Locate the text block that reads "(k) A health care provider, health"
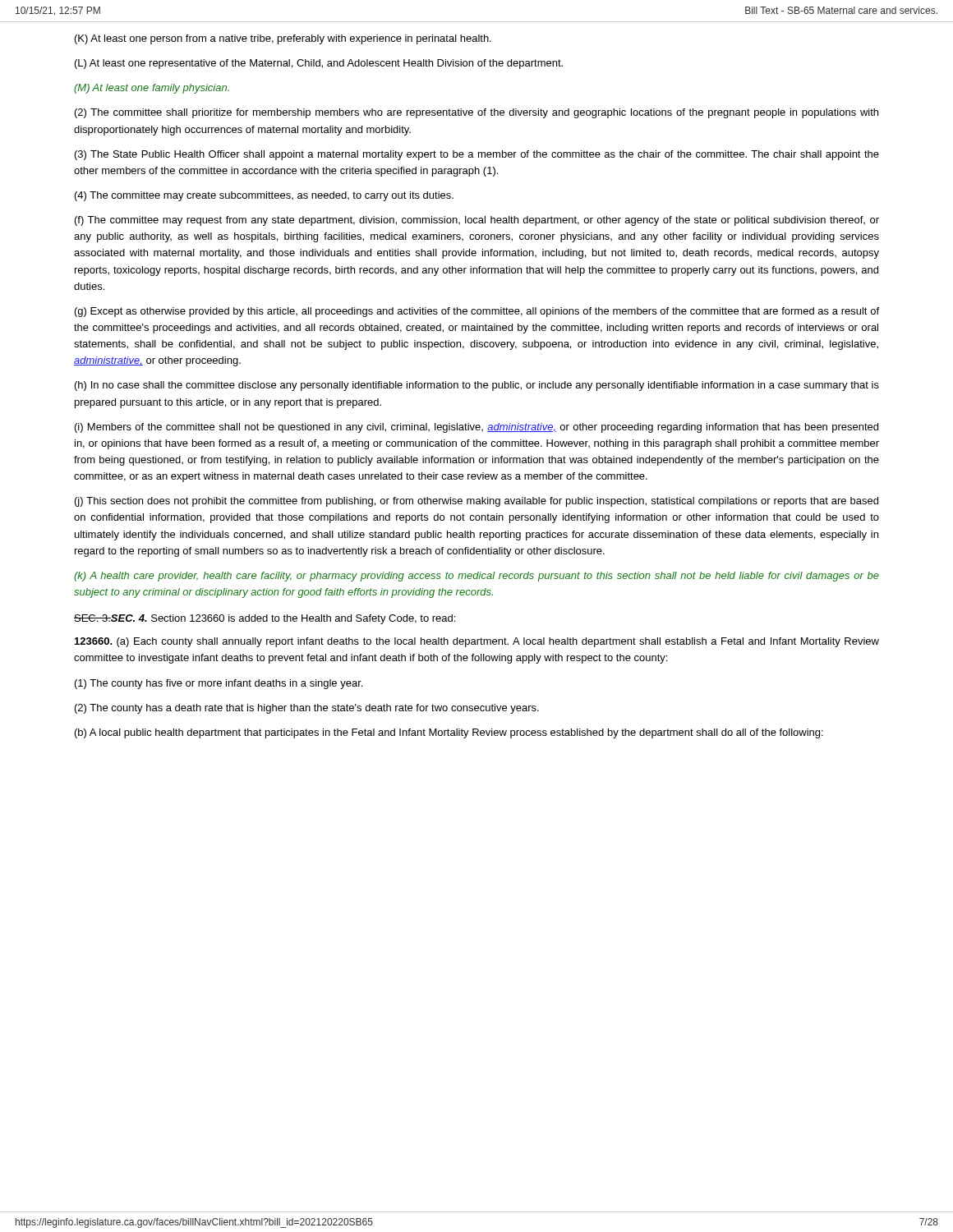Image resolution: width=953 pixels, height=1232 pixels. (x=476, y=583)
